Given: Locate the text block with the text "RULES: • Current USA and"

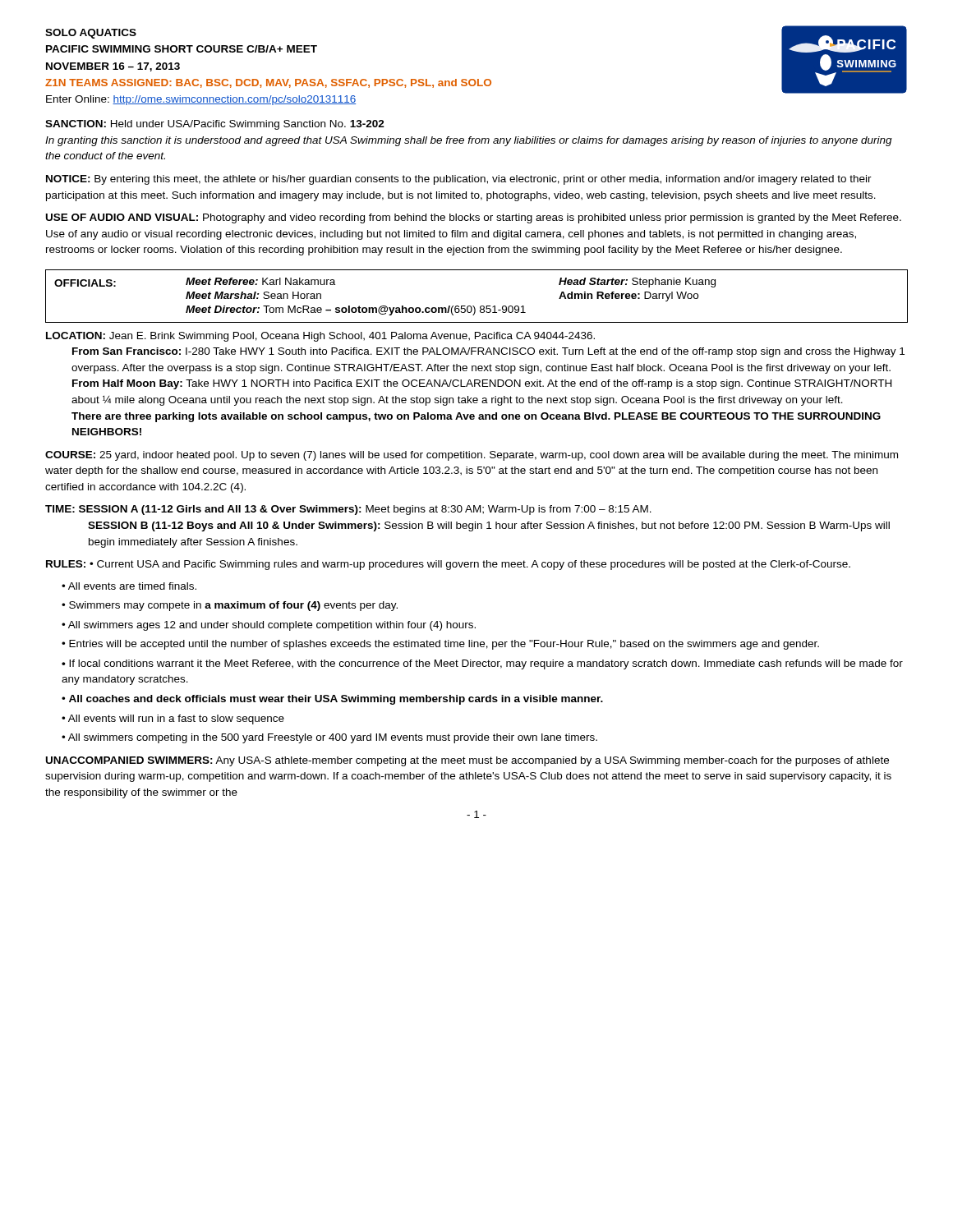Looking at the screenshot, I should click(x=476, y=564).
